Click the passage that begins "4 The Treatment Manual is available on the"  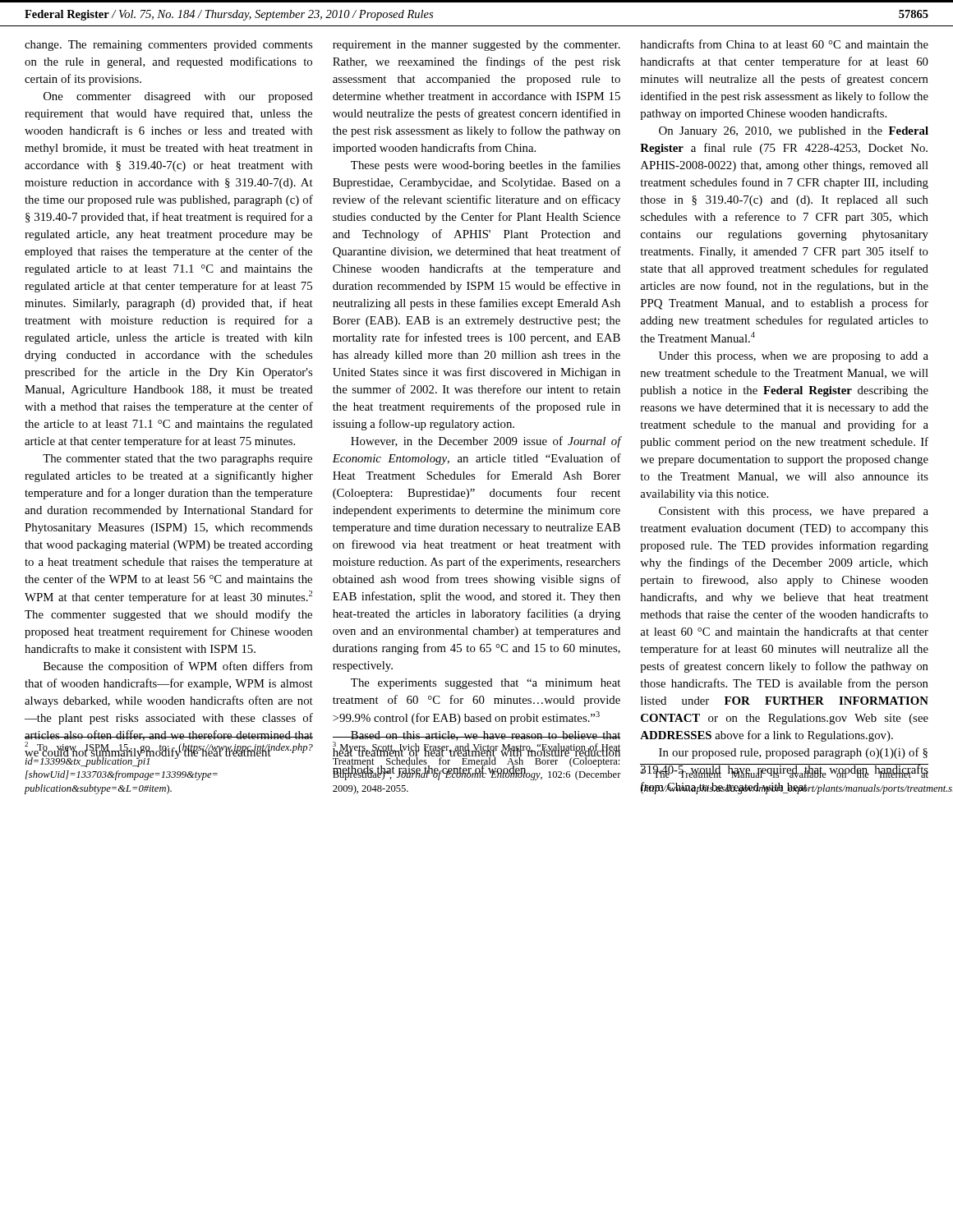point(784,782)
